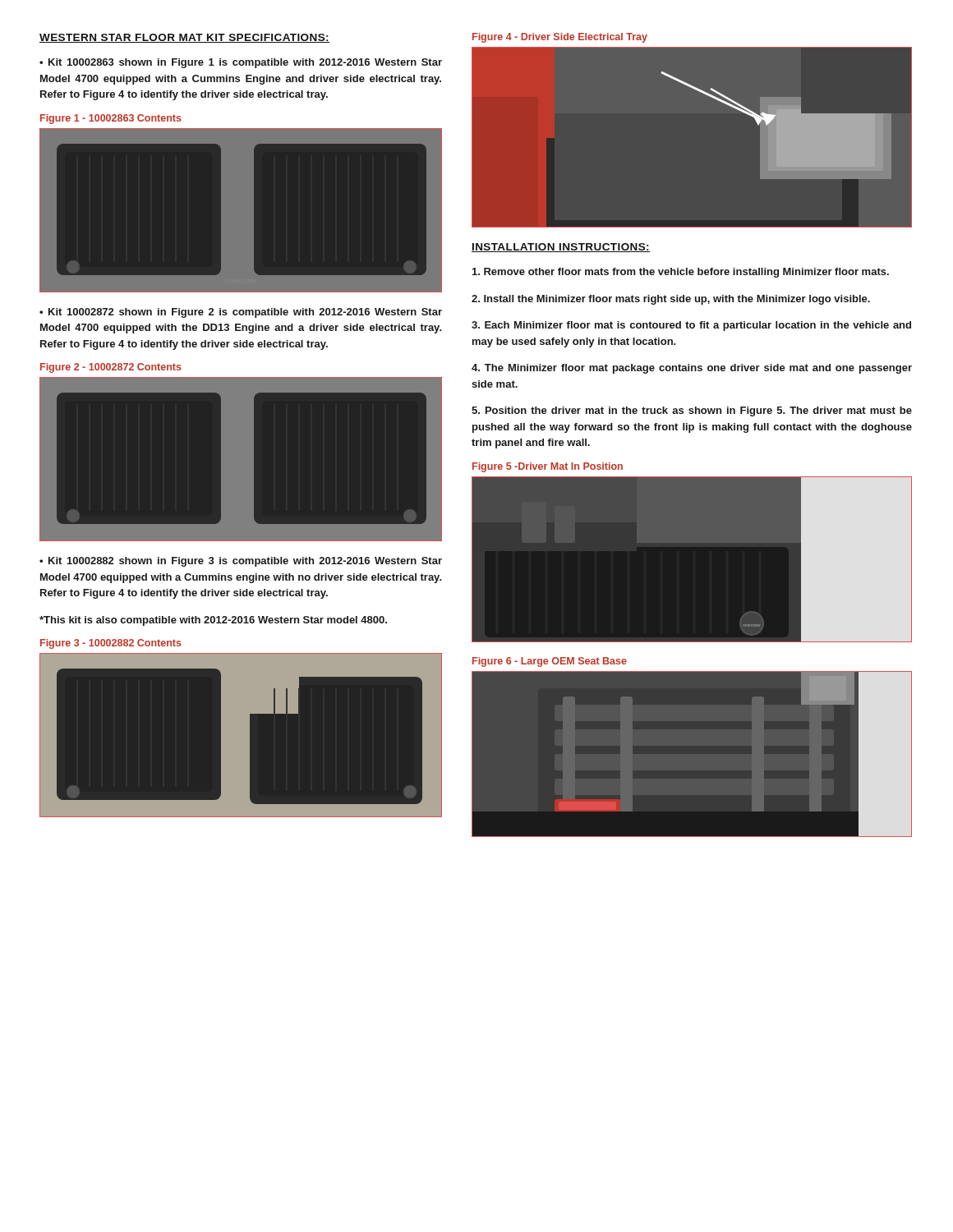Find the passage starting "3. Each Minimizer floor mat is contoured"
953x1232 pixels.
[692, 333]
